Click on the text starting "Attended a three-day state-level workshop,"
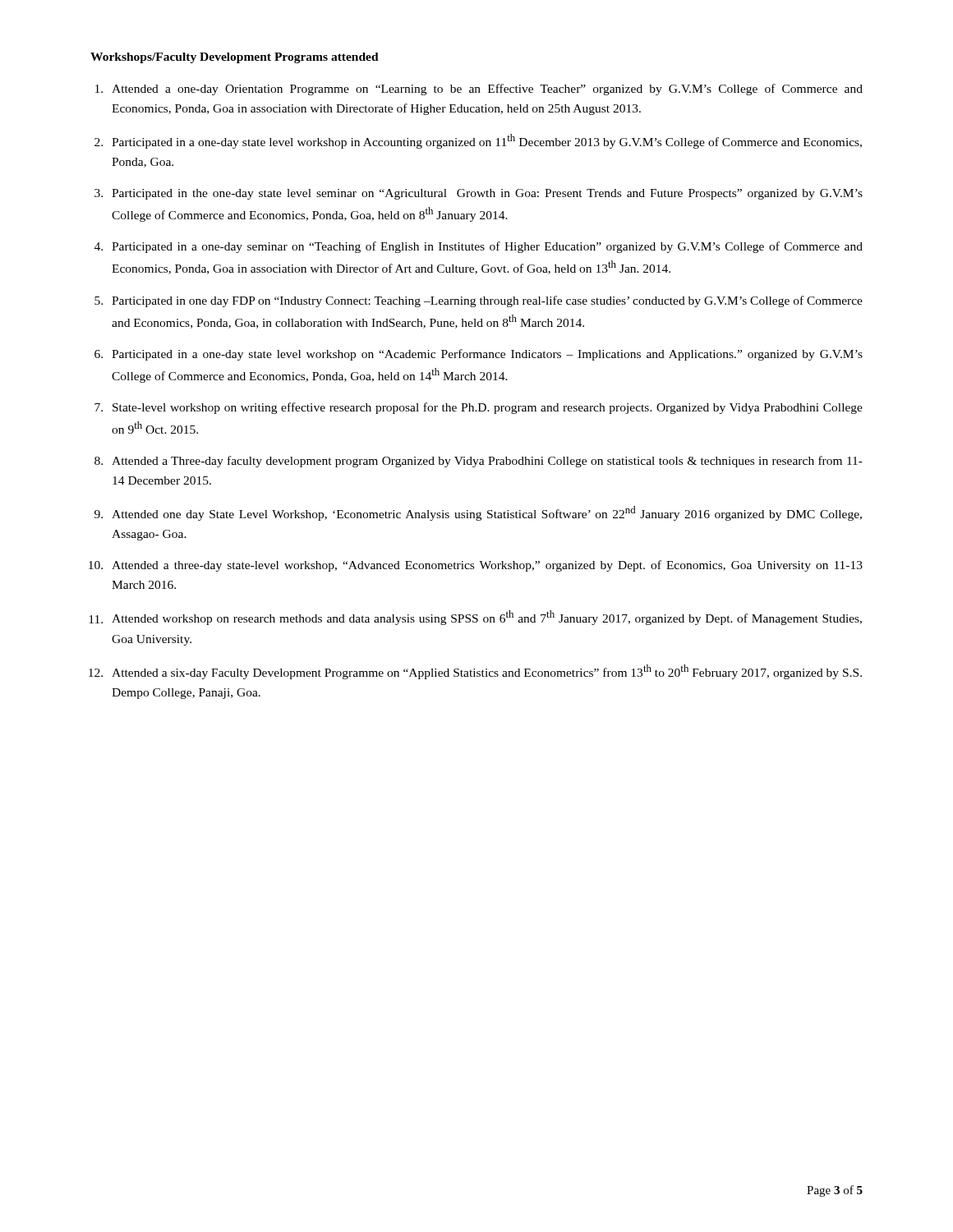The width and height of the screenshot is (953, 1232). pyautogui.click(x=485, y=575)
